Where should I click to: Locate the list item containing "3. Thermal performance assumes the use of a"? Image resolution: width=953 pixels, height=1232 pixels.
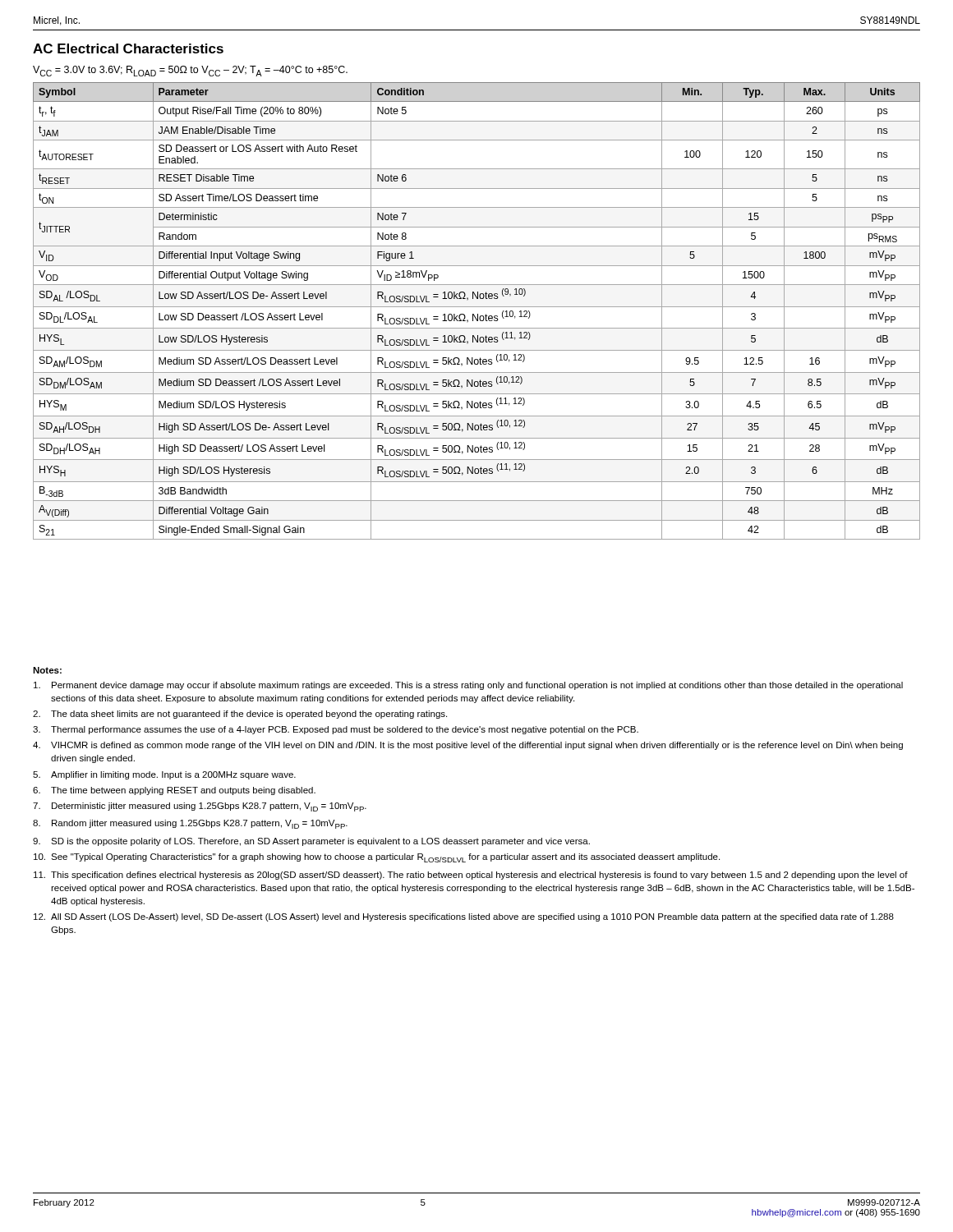point(476,730)
